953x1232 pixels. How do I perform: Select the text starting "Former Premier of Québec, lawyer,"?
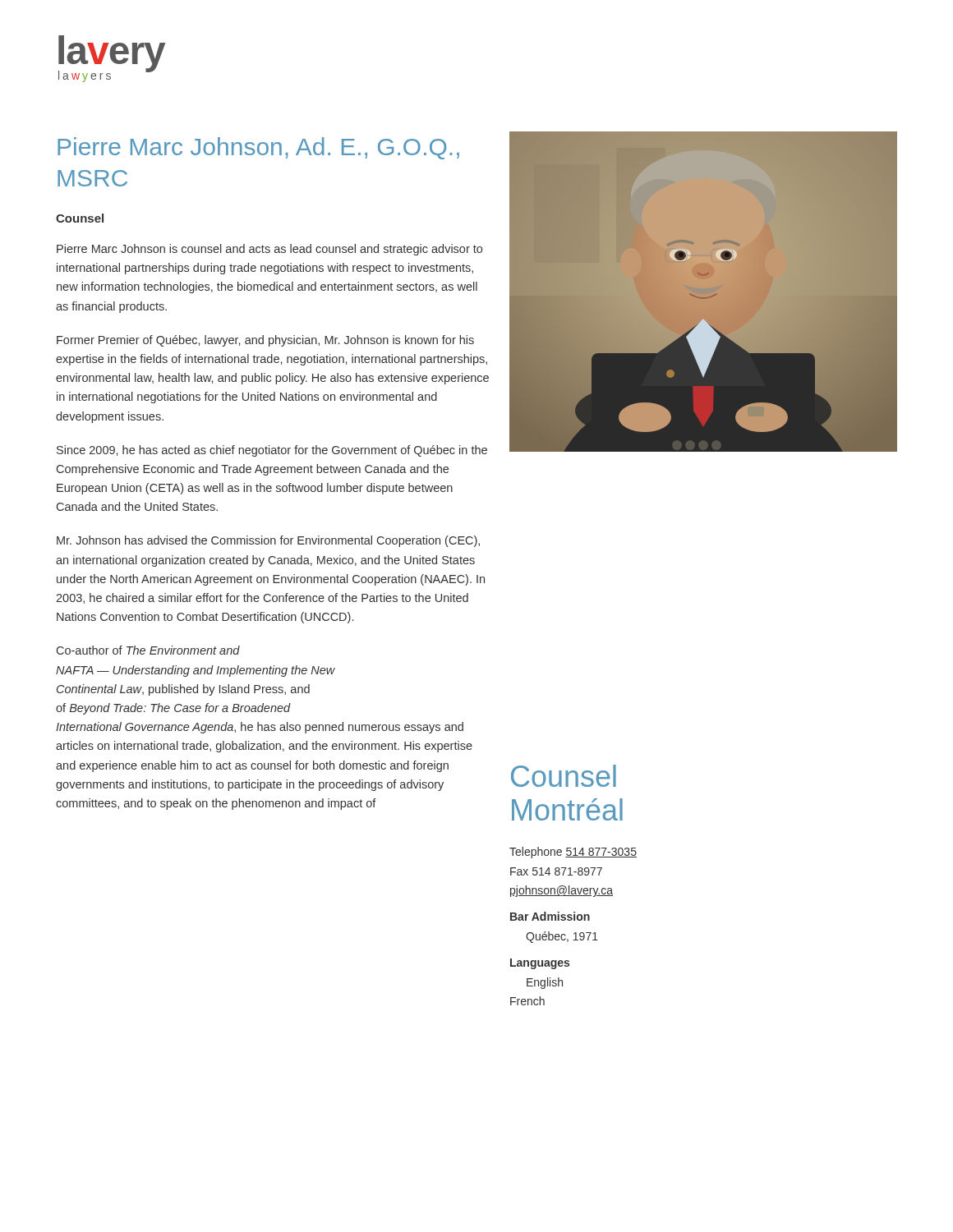[273, 378]
